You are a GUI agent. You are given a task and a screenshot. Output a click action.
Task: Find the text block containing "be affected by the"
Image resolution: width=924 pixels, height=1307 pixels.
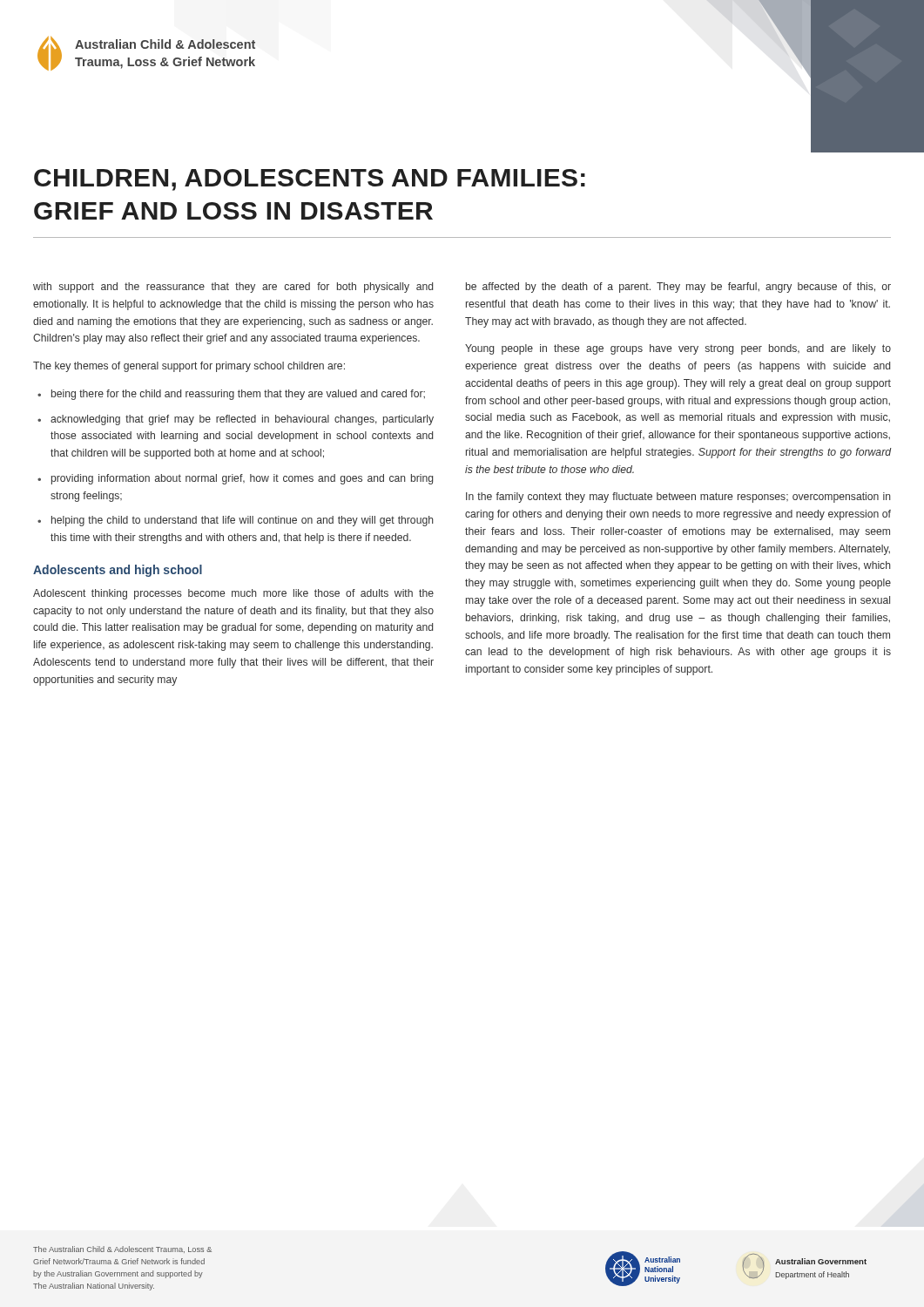678,305
